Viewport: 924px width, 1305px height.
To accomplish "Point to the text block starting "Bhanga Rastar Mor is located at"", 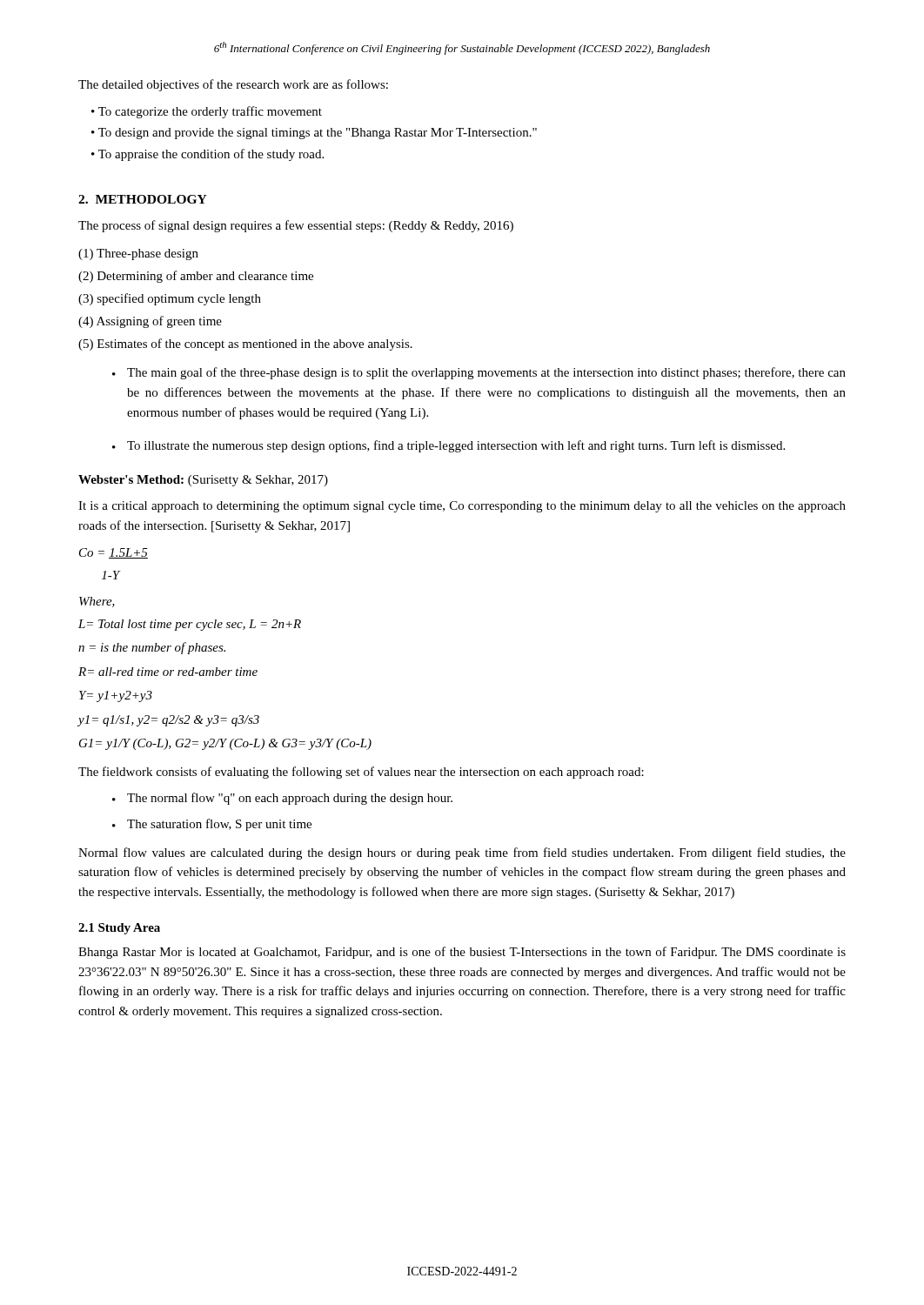I will 462,981.
